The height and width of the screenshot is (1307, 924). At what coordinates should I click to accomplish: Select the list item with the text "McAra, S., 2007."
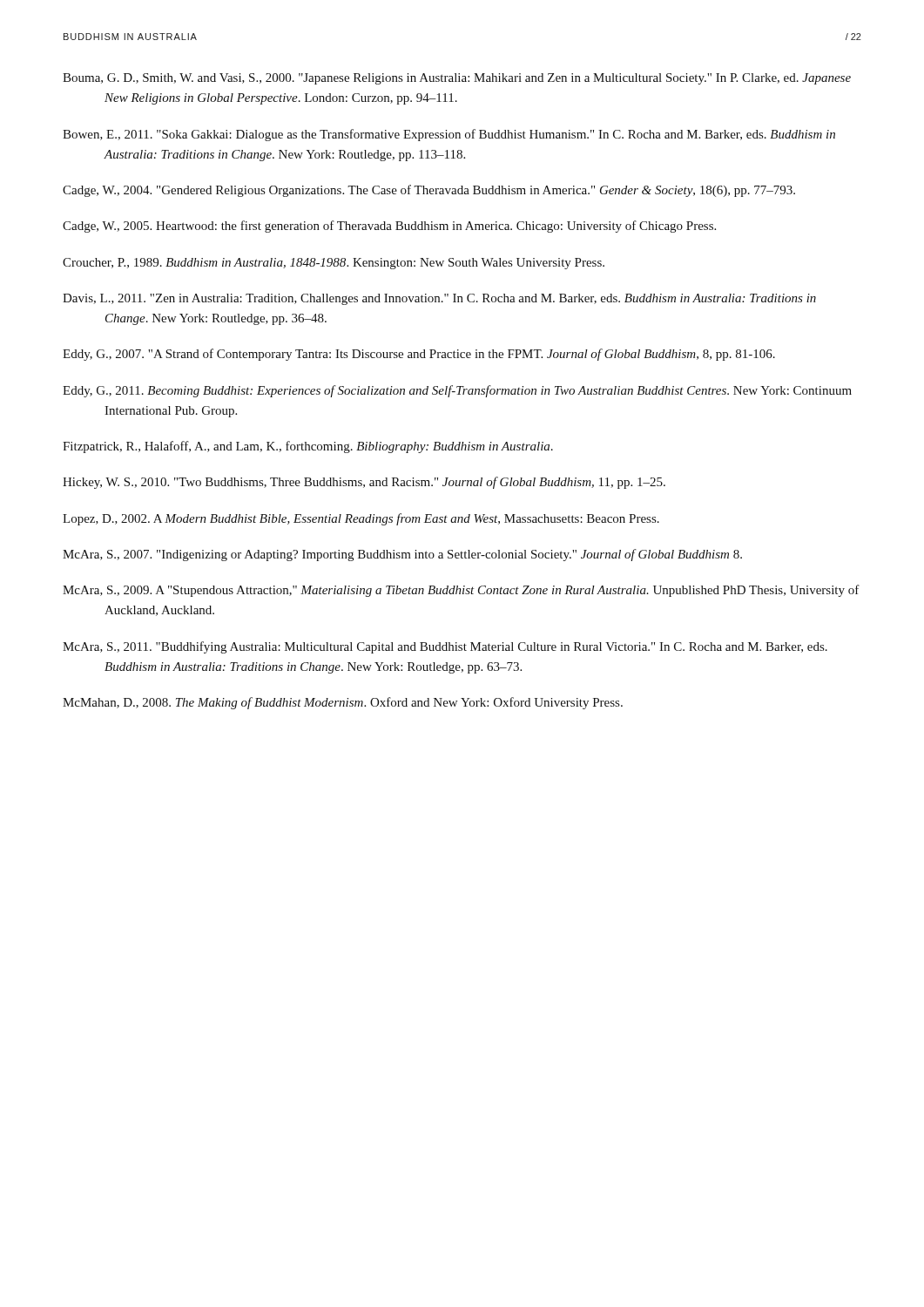pyautogui.click(x=462, y=554)
